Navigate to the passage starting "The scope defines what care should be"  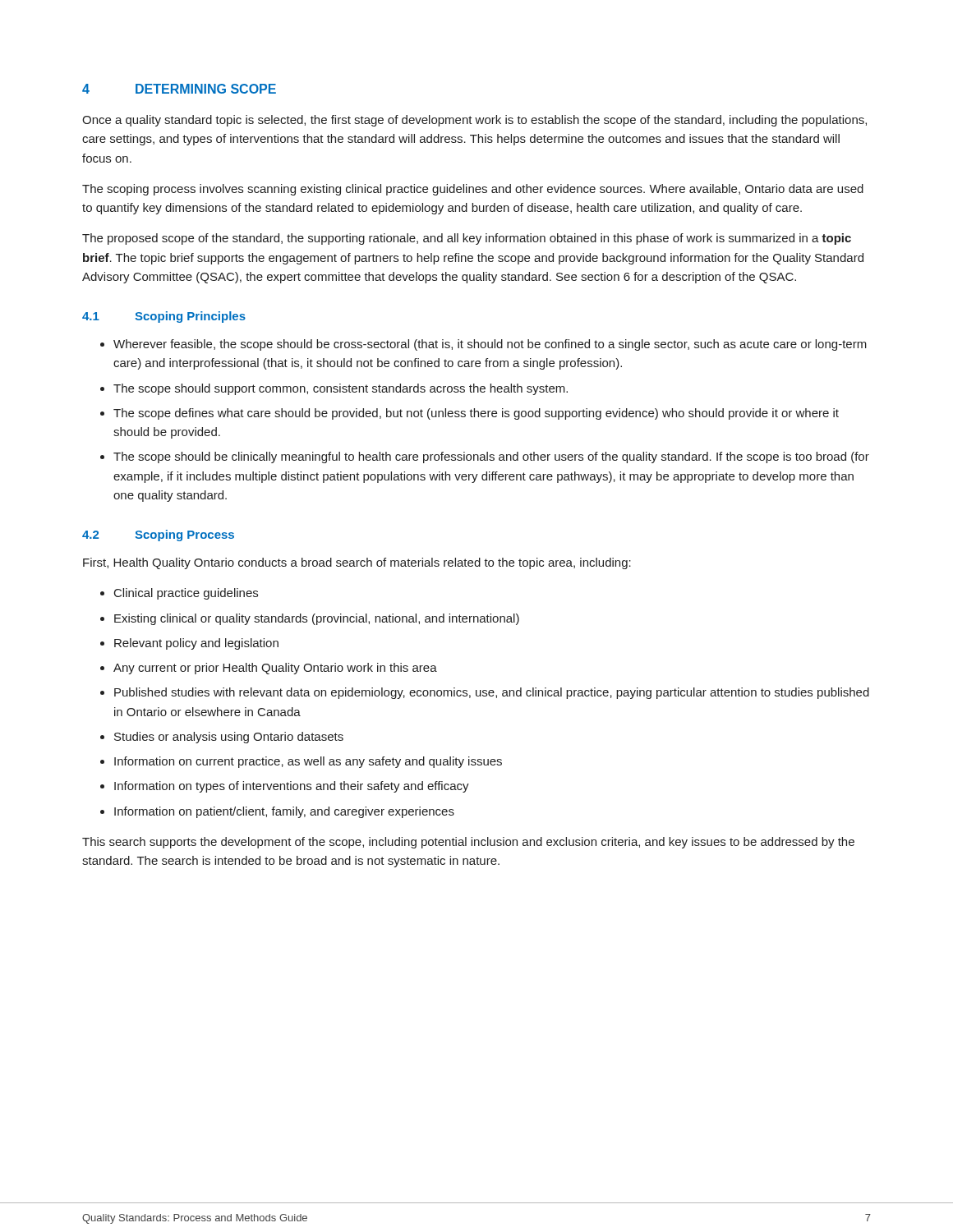(476, 422)
